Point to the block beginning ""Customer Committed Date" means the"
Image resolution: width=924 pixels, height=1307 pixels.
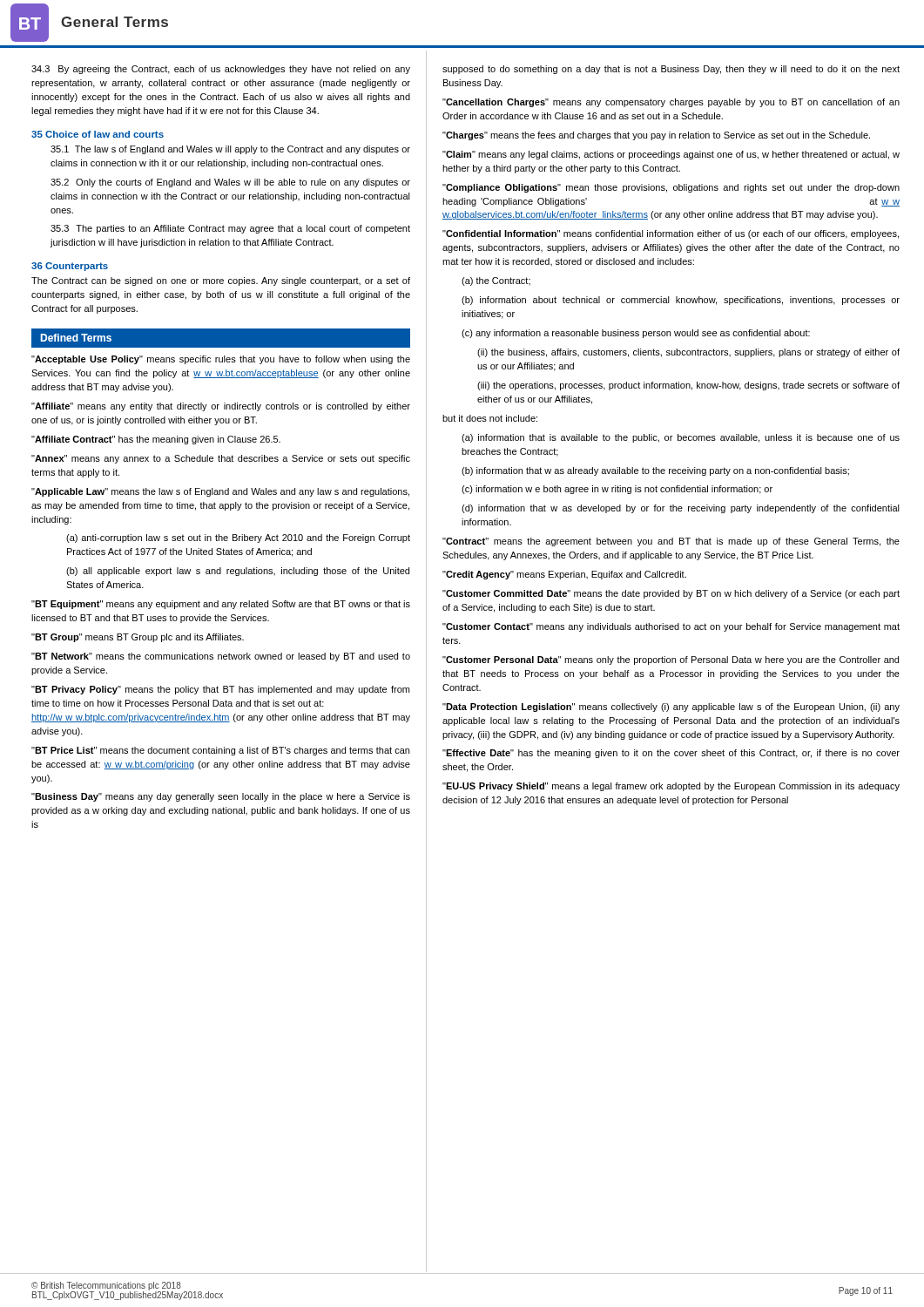point(671,600)
